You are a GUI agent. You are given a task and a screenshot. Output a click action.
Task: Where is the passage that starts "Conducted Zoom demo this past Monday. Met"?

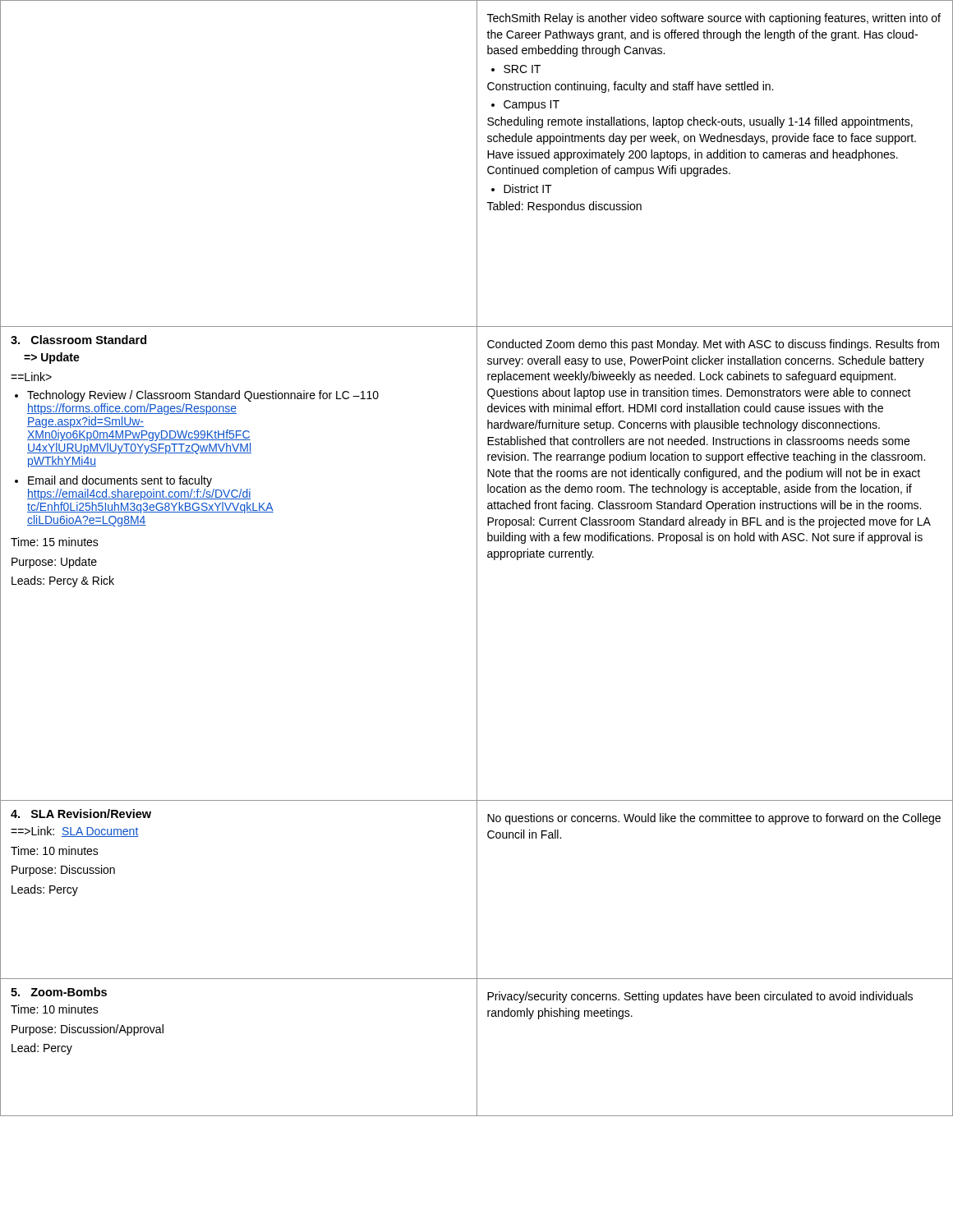pyautogui.click(x=715, y=449)
